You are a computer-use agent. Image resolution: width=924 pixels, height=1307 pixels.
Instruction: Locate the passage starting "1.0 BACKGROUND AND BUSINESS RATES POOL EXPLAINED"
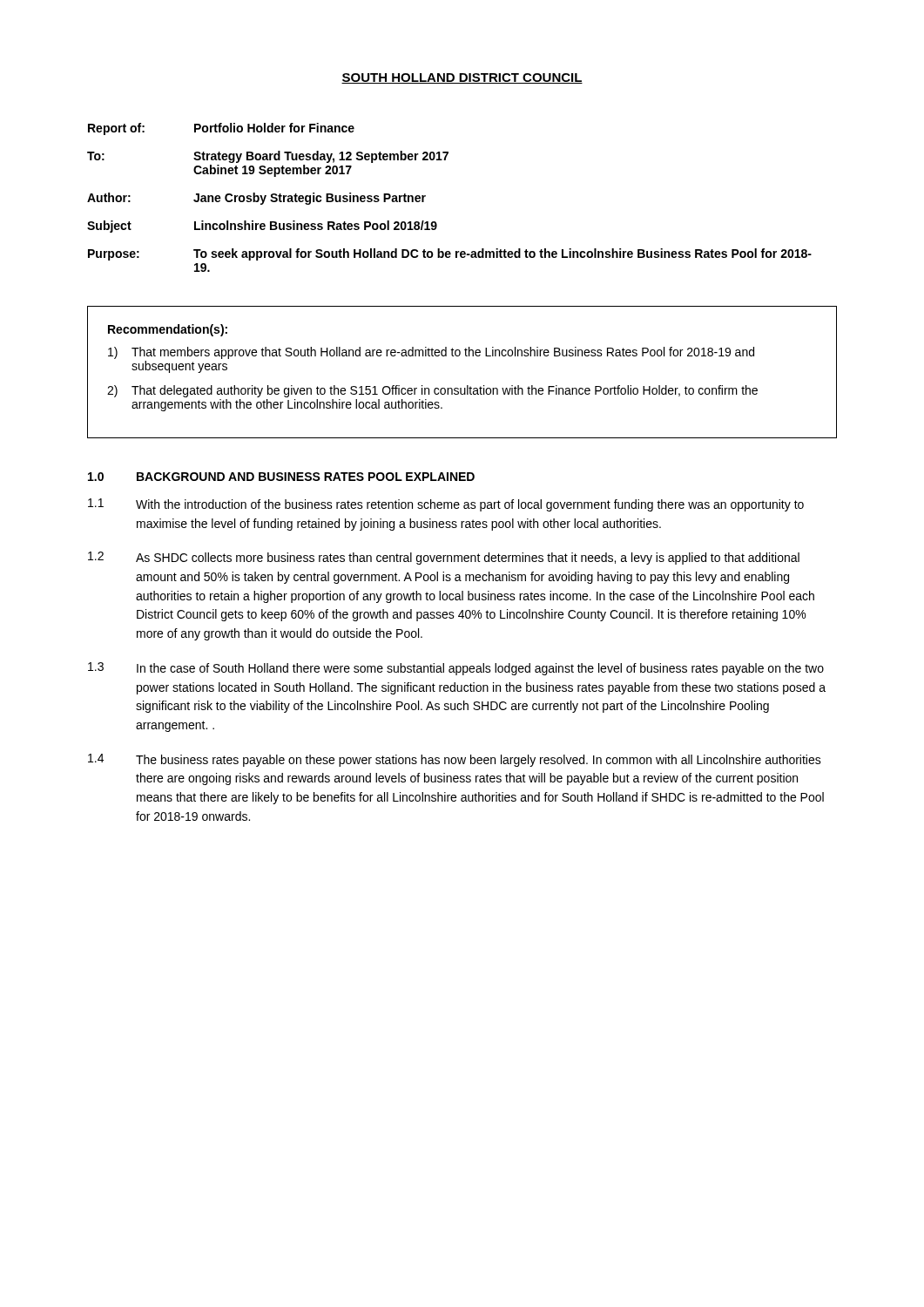[281, 477]
